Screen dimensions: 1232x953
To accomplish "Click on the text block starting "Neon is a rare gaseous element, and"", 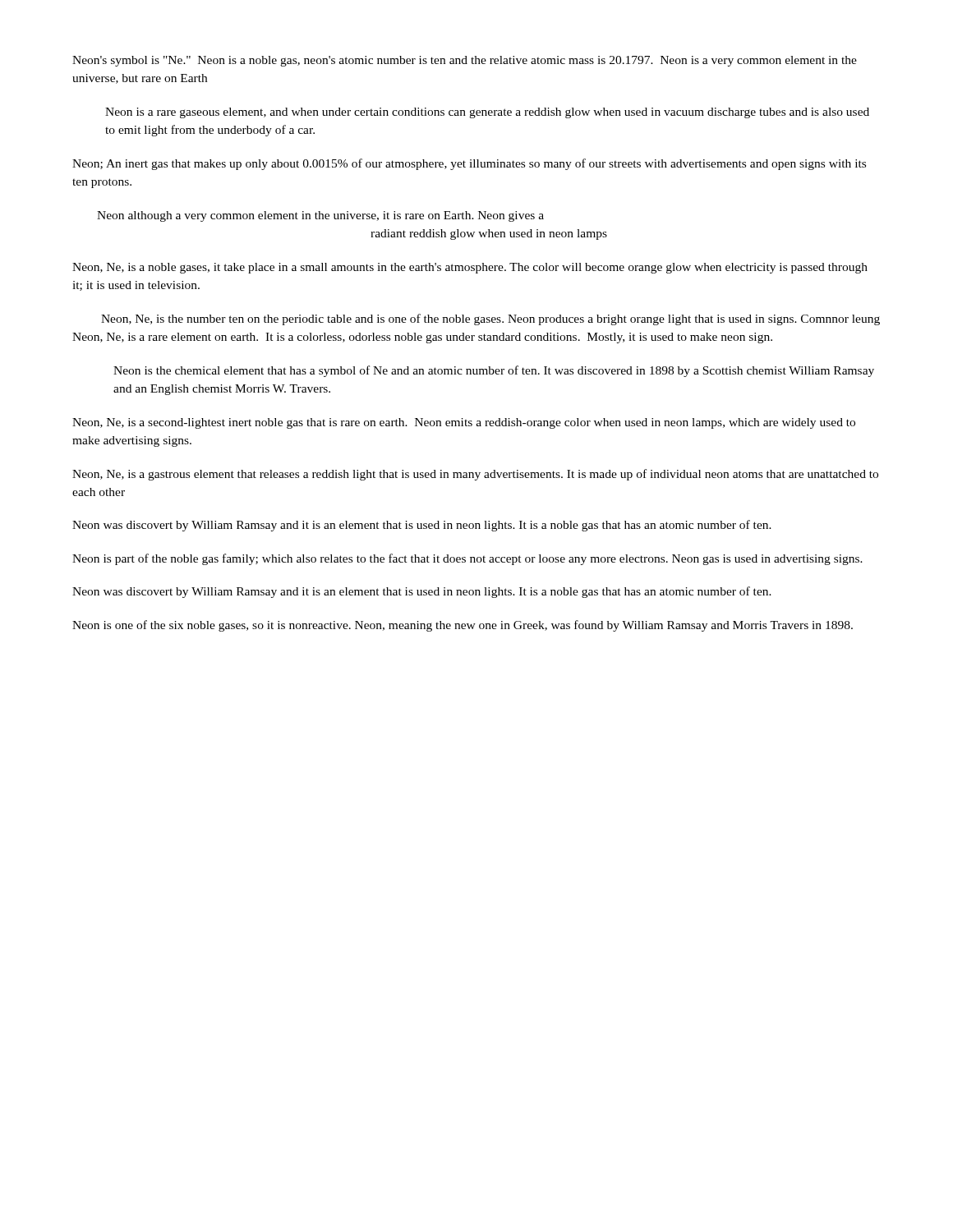I will click(487, 120).
